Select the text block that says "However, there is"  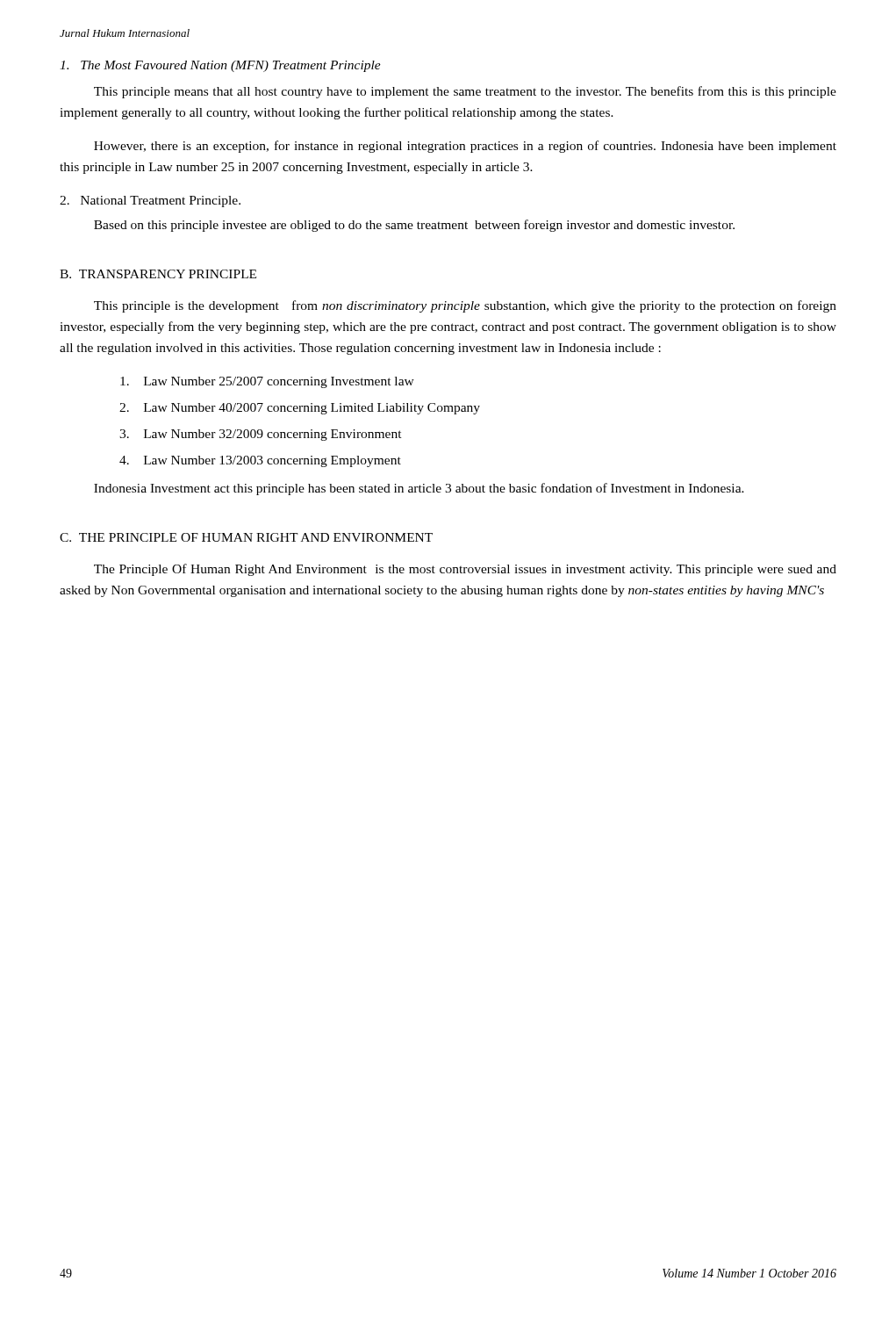448,156
